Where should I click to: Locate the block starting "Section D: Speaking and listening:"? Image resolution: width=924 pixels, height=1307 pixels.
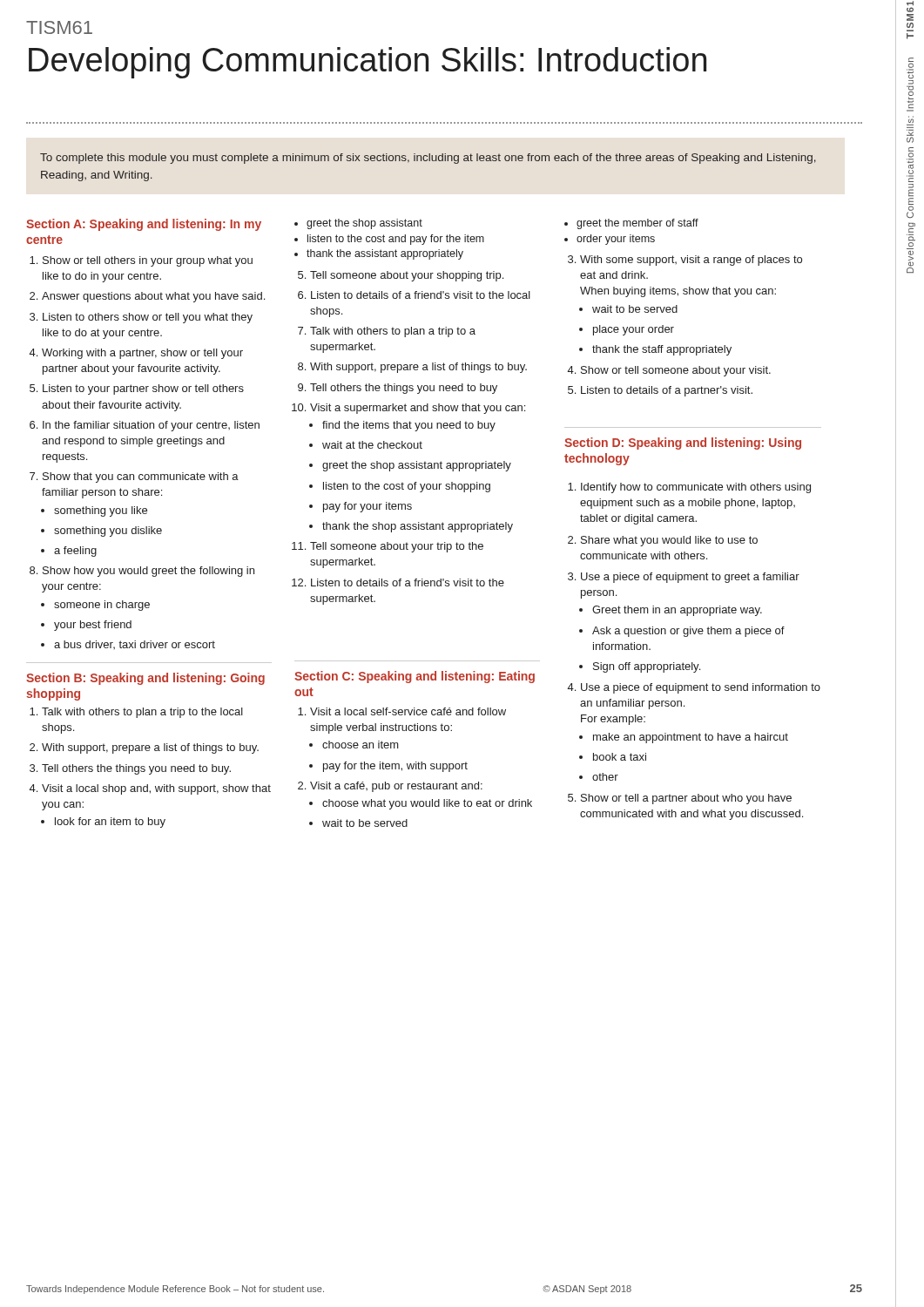tap(693, 447)
